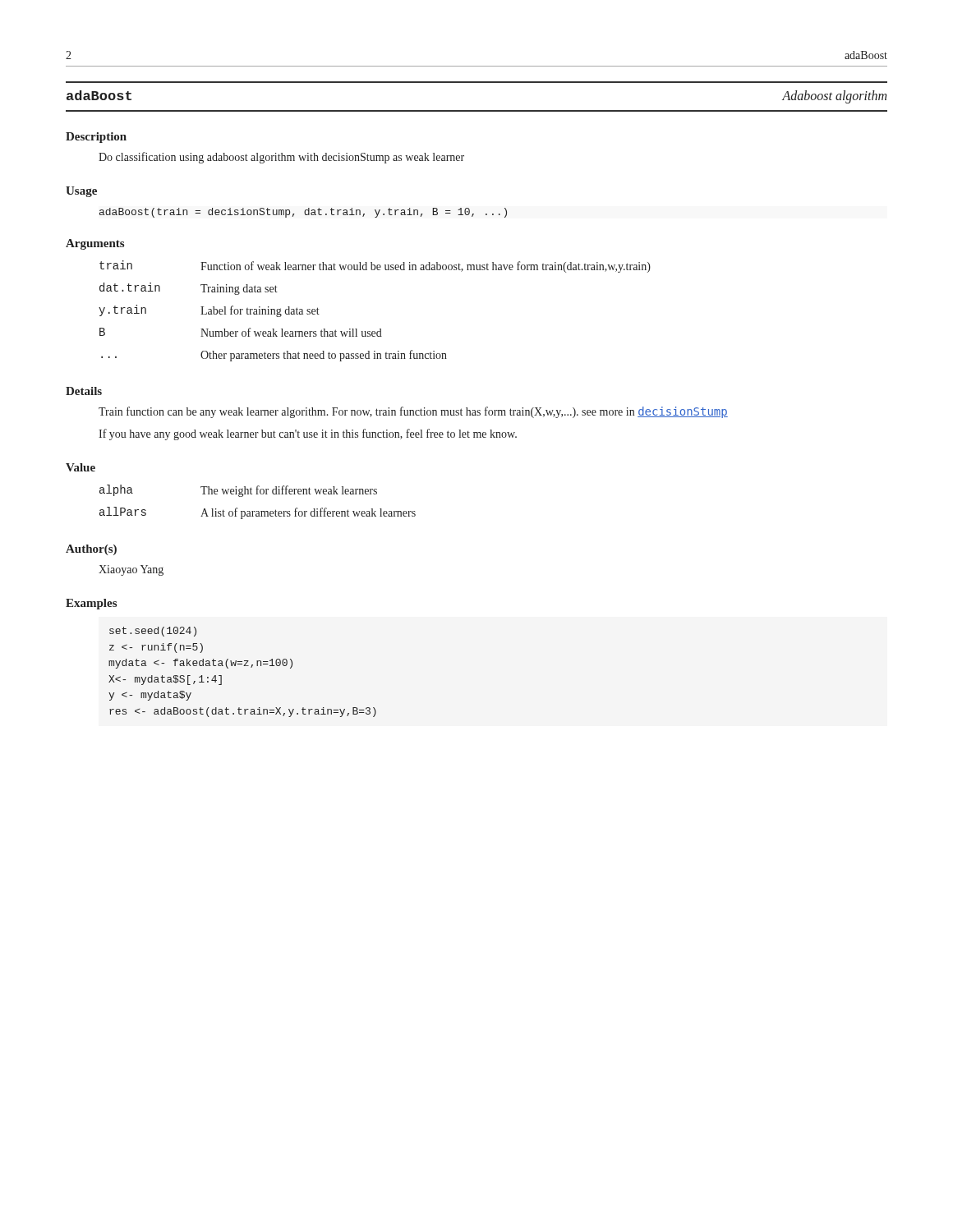
Task: Locate the passage starting "Train function can be any weak learner algorithm."
Action: point(413,411)
